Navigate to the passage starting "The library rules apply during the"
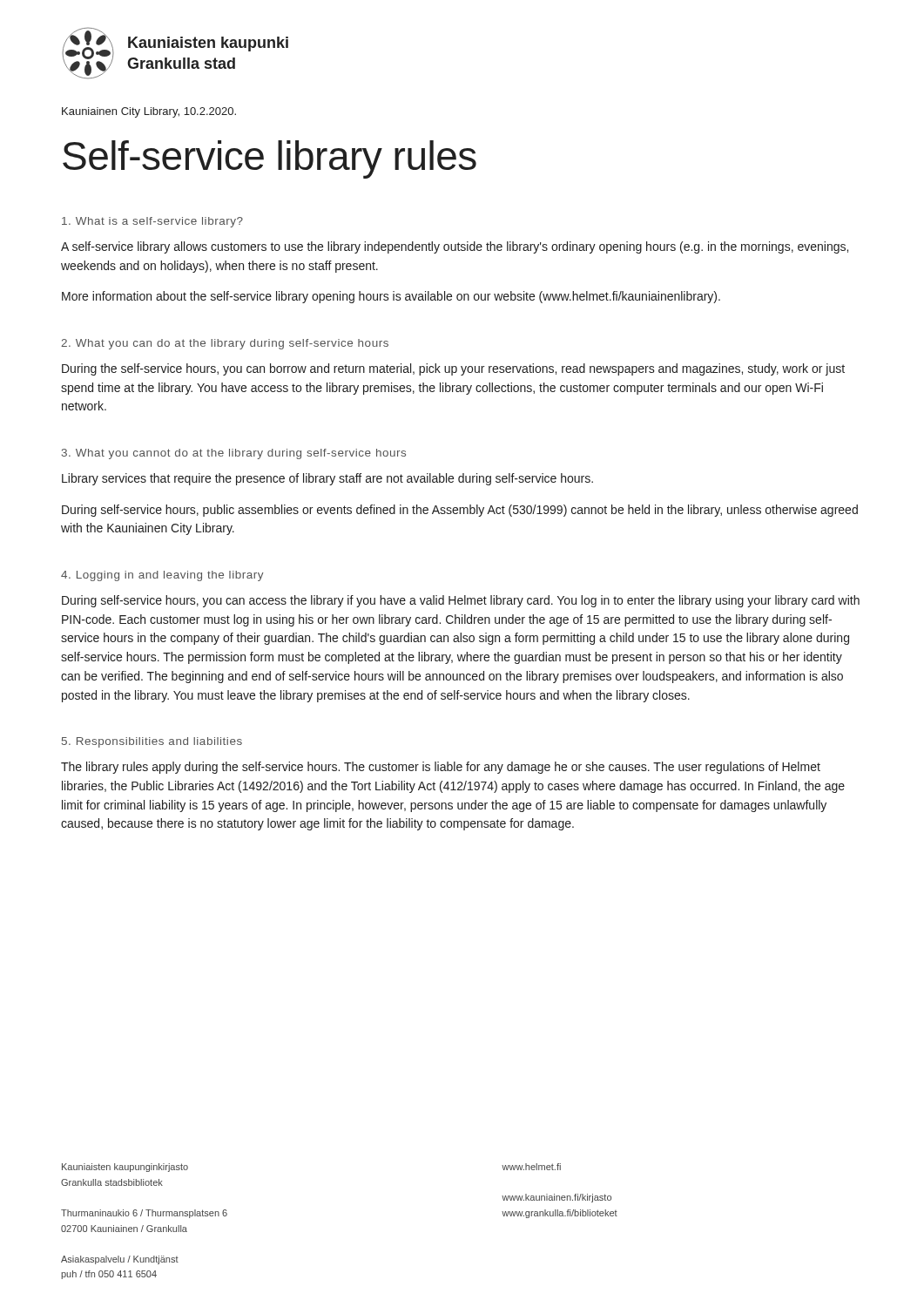The image size is (924, 1307). click(x=462, y=796)
